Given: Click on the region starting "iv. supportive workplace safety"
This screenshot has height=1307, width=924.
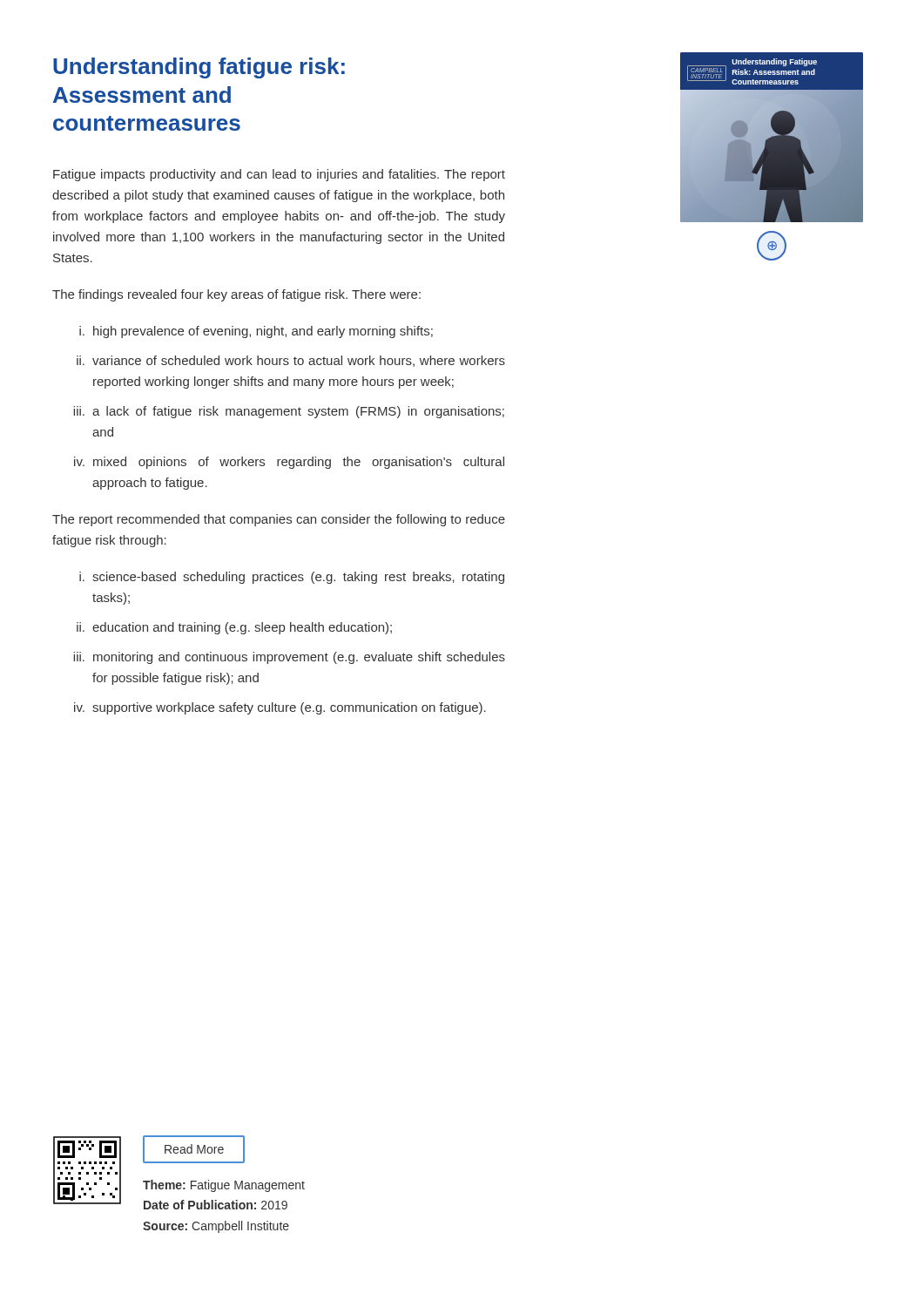Looking at the screenshot, I should pyautogui.click(x=279, y=707).
